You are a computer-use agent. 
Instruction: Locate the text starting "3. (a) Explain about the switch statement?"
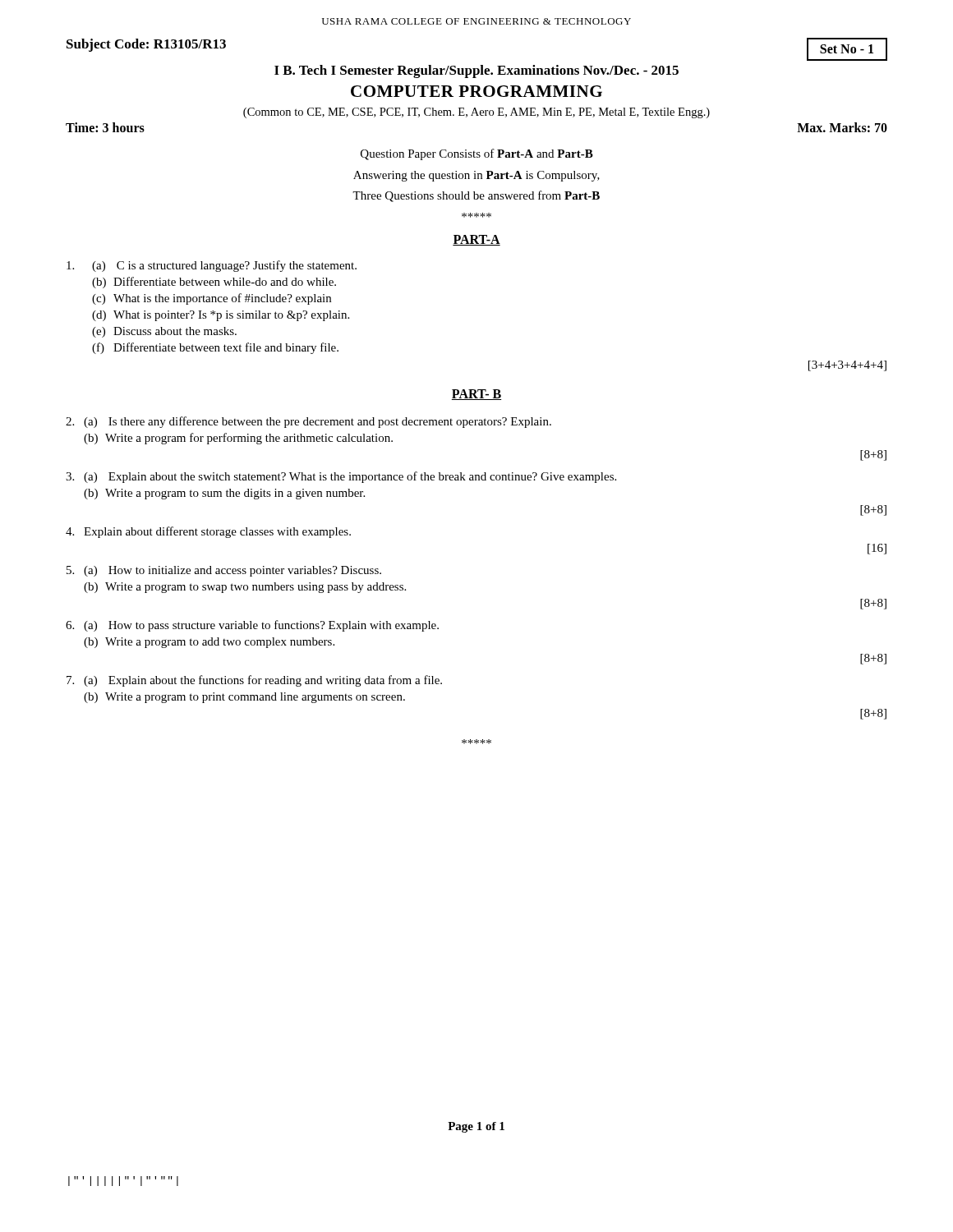(342, 477)
